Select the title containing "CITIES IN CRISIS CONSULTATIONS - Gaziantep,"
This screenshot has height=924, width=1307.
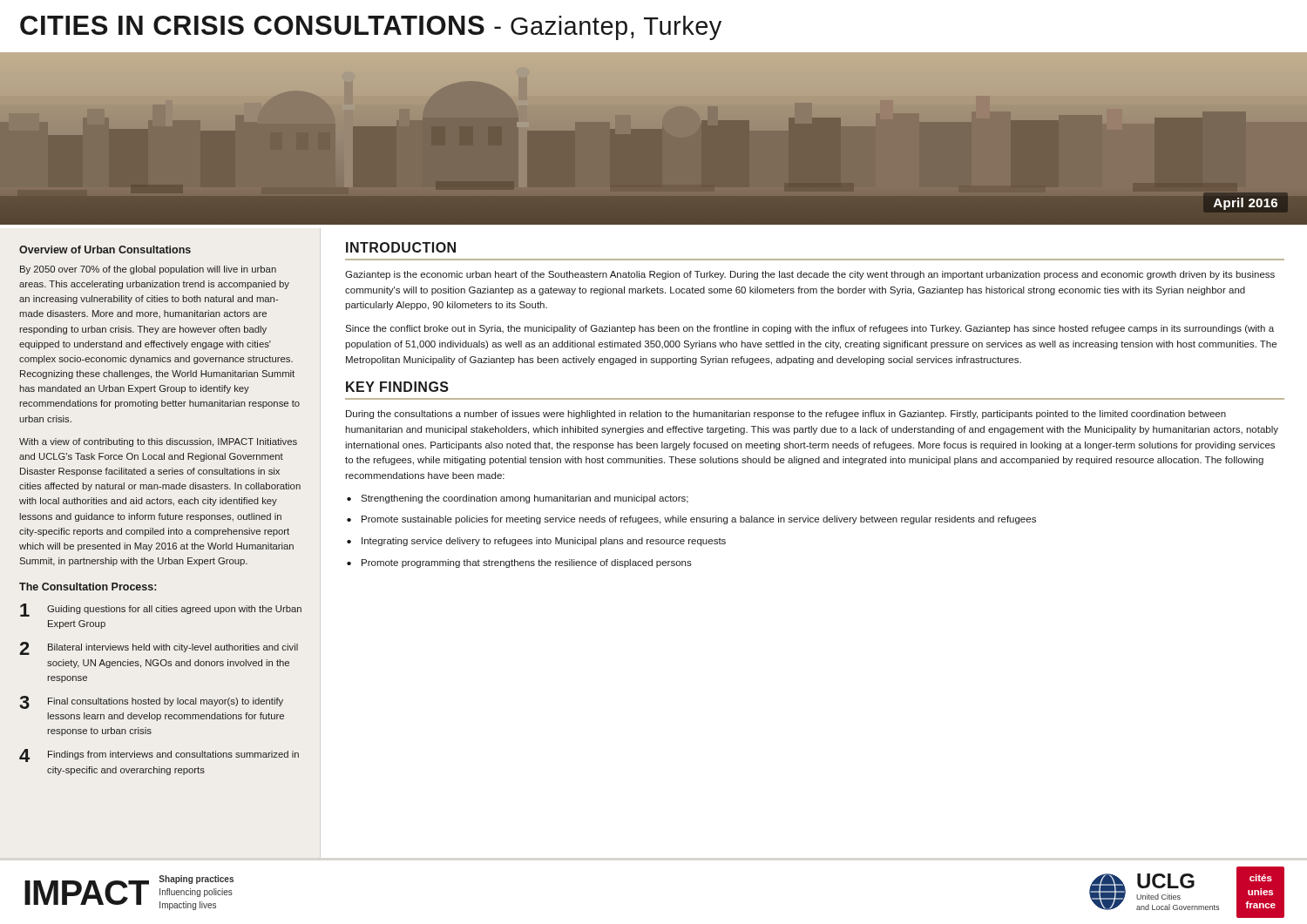(x=654, y=26)
